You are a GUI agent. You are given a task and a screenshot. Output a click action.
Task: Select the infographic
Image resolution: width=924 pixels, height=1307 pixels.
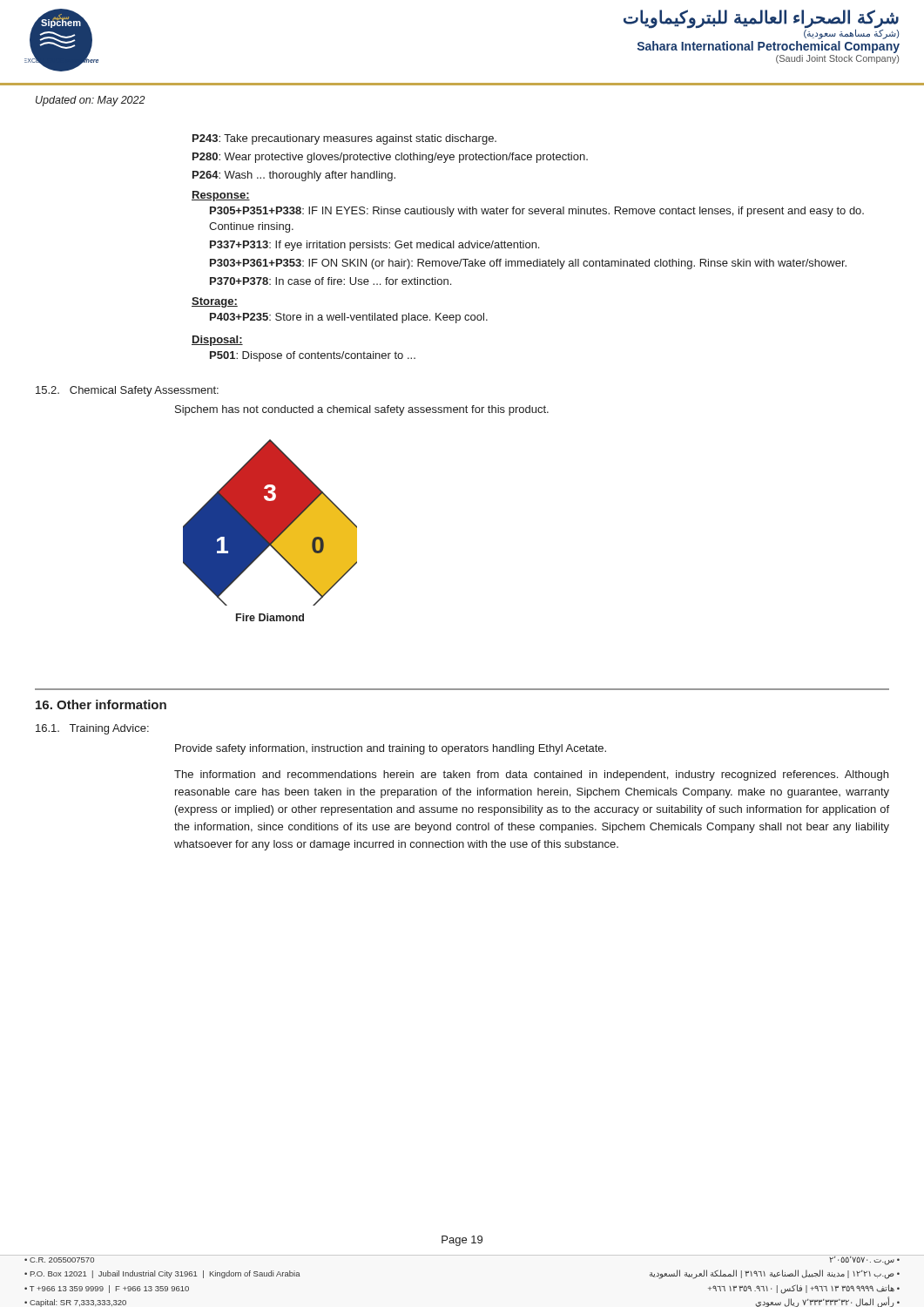coord(270,528)
